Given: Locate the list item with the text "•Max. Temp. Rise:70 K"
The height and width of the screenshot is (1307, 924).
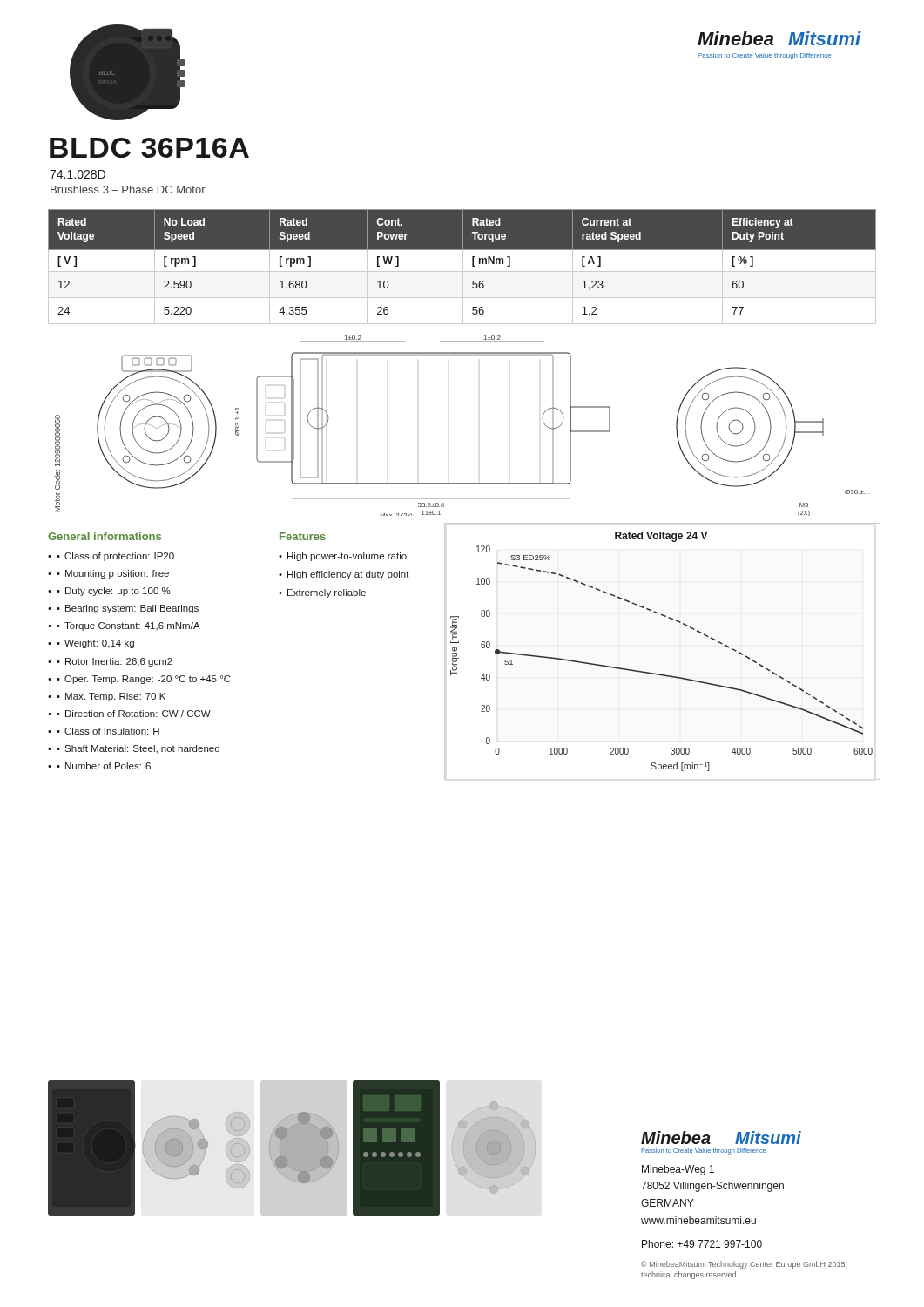Looking at the screenshot, I should click(x=111, y=696).
